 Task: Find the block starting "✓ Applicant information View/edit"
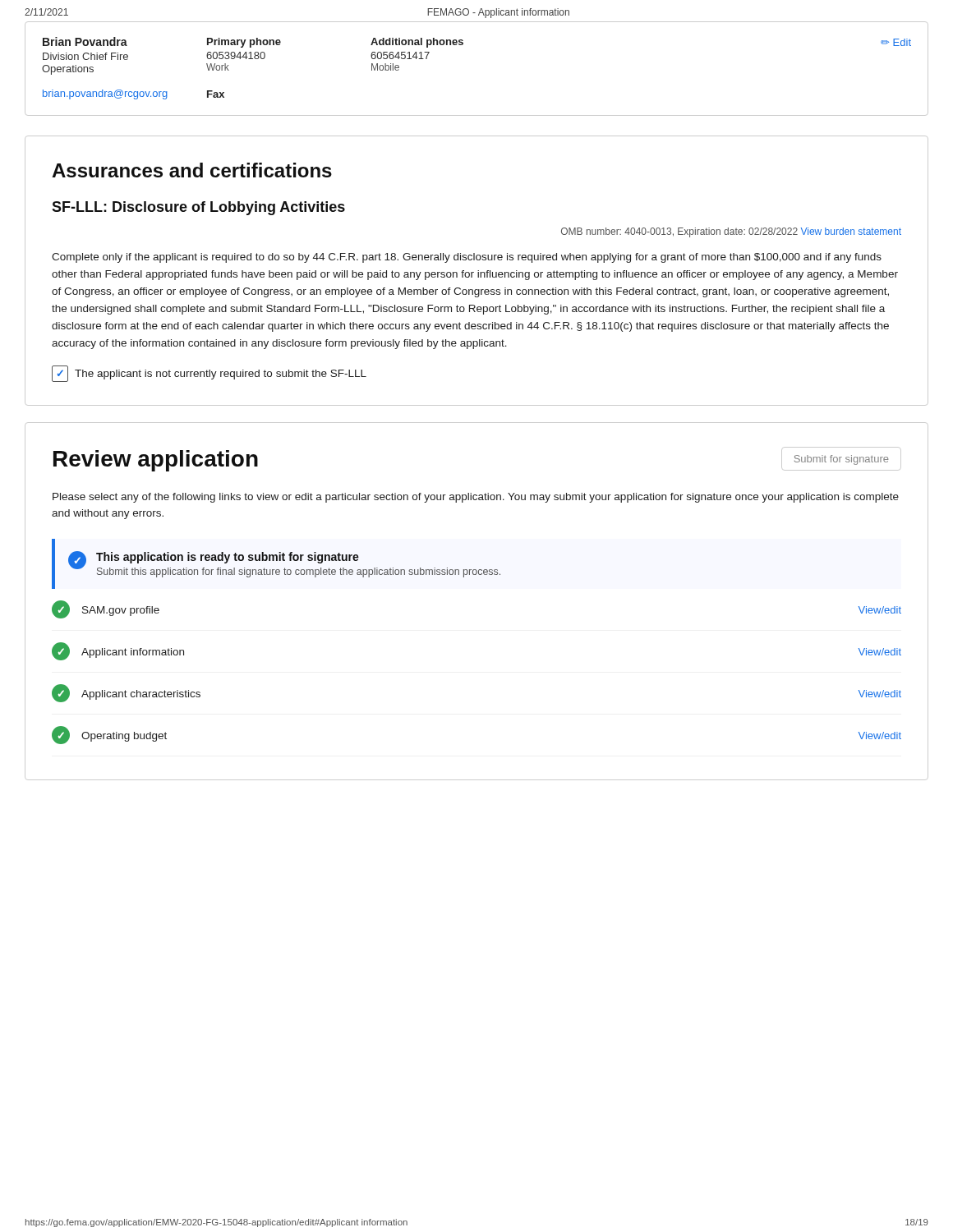pyautogui.click(x=125, y=651)
